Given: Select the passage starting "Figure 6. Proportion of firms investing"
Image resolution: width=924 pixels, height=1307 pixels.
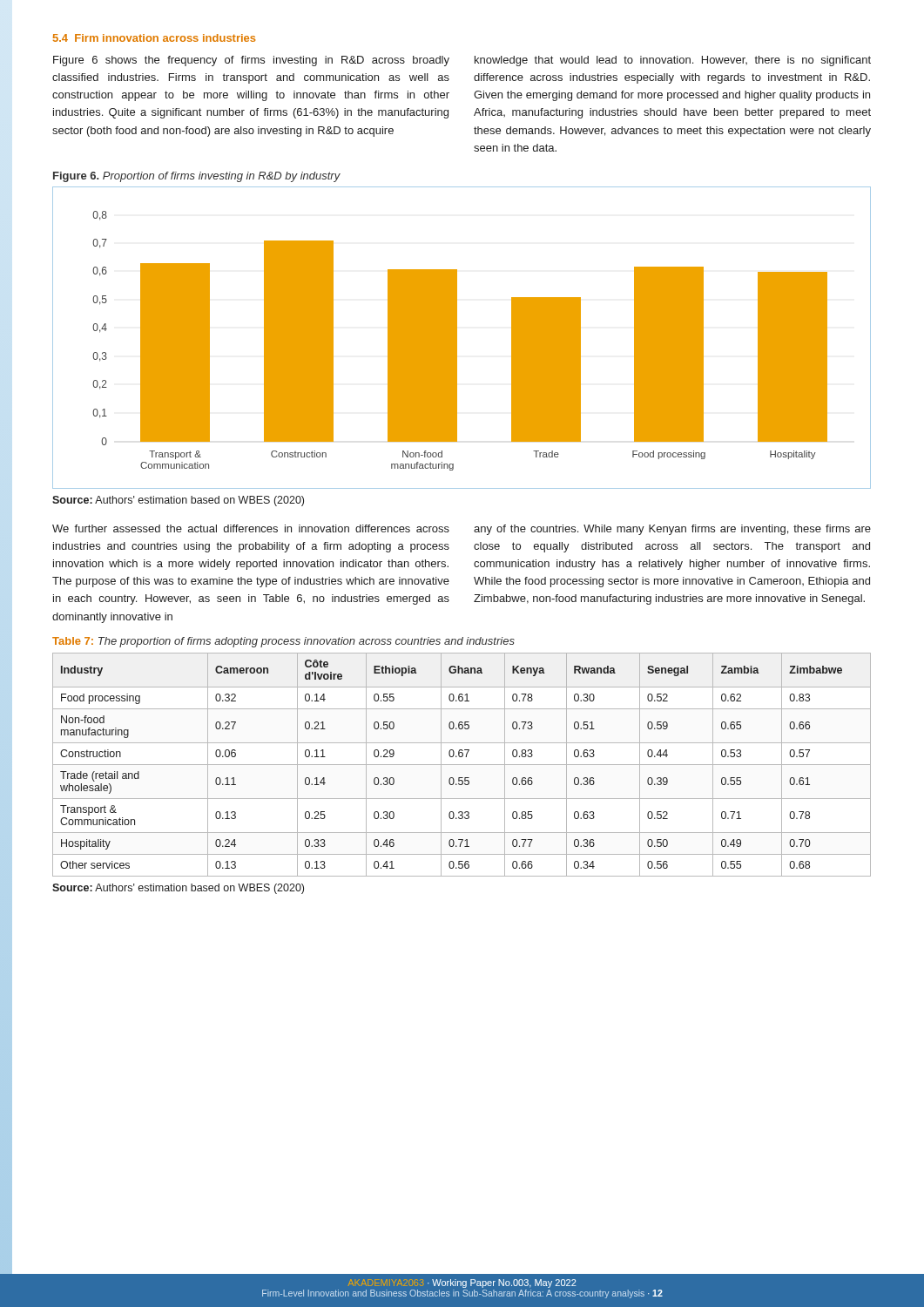Looking at the screenshot, I should 196,175.
